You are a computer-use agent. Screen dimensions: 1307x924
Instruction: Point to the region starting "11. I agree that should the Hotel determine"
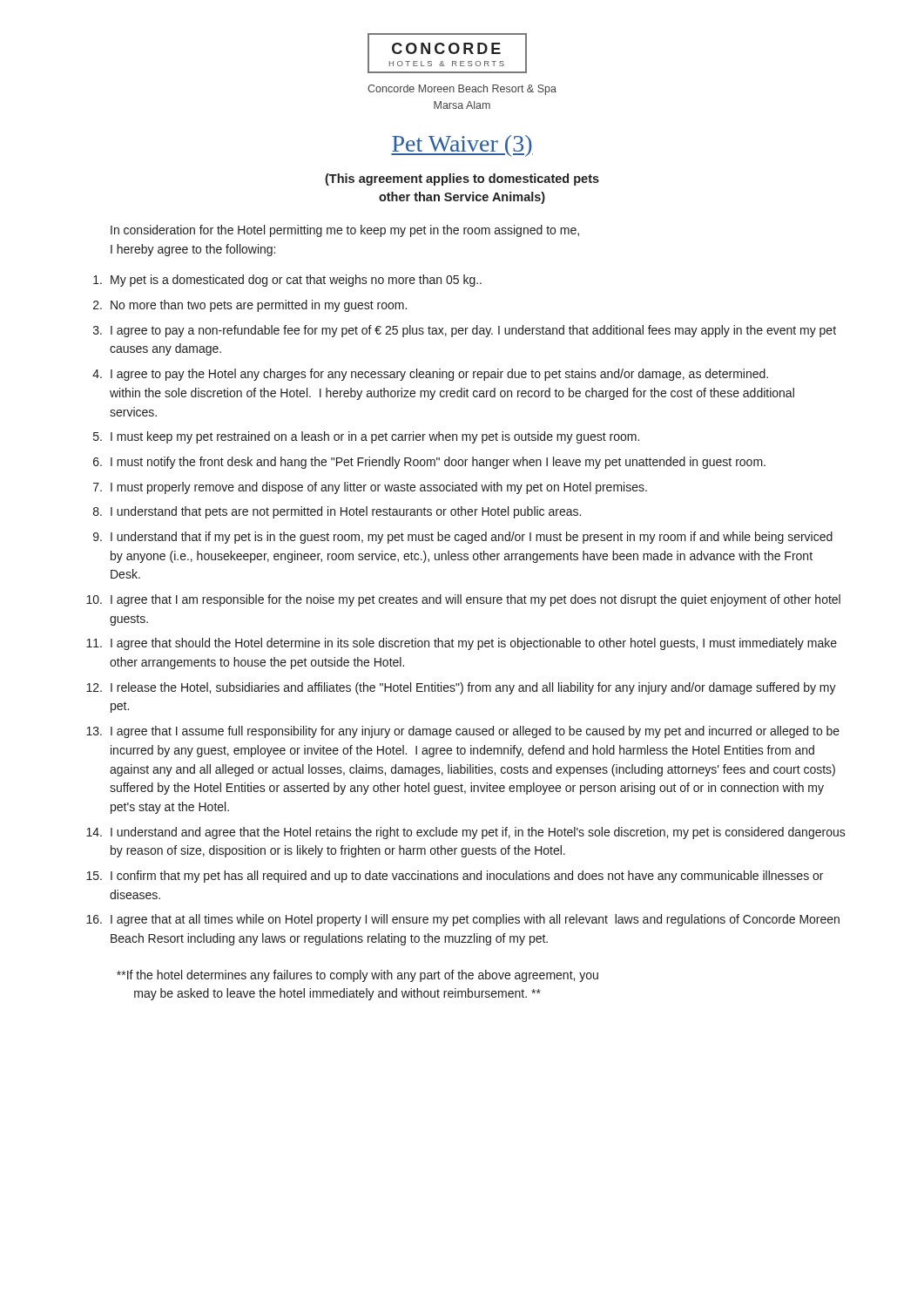(x=462, y=654)
